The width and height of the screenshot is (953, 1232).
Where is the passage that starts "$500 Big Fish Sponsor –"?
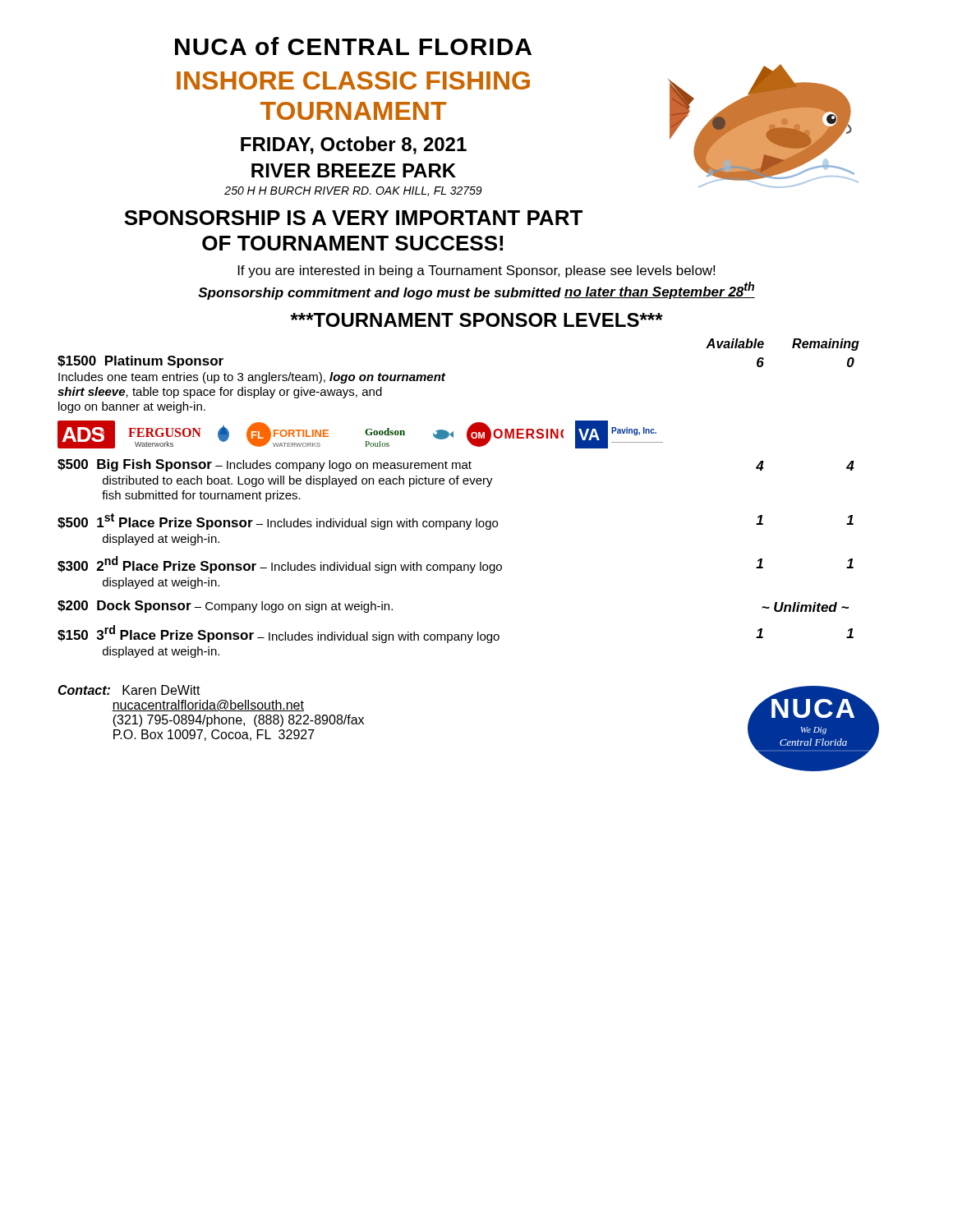(x=476, y=480)
